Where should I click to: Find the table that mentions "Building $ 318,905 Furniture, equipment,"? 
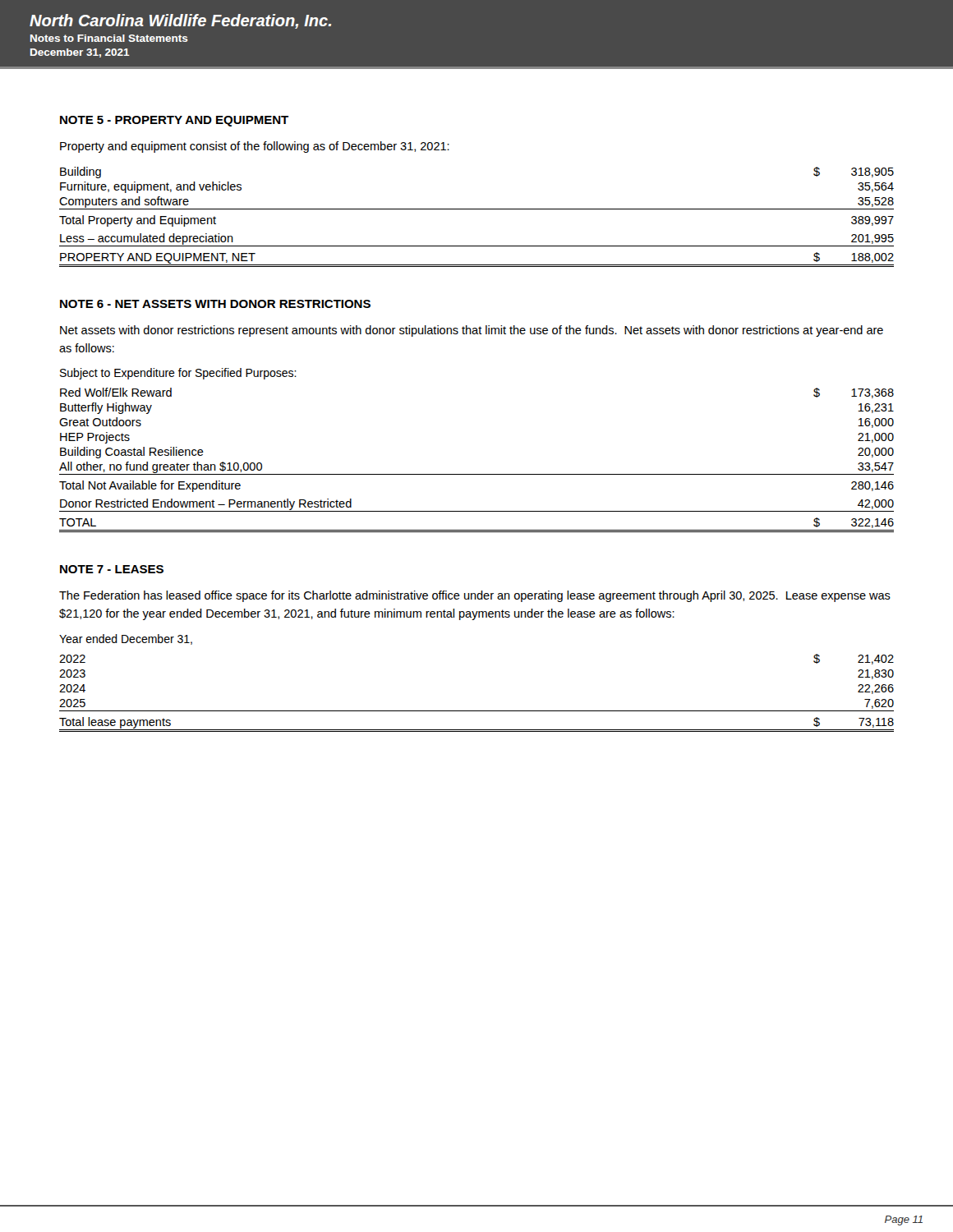click(x=476, y=215)
